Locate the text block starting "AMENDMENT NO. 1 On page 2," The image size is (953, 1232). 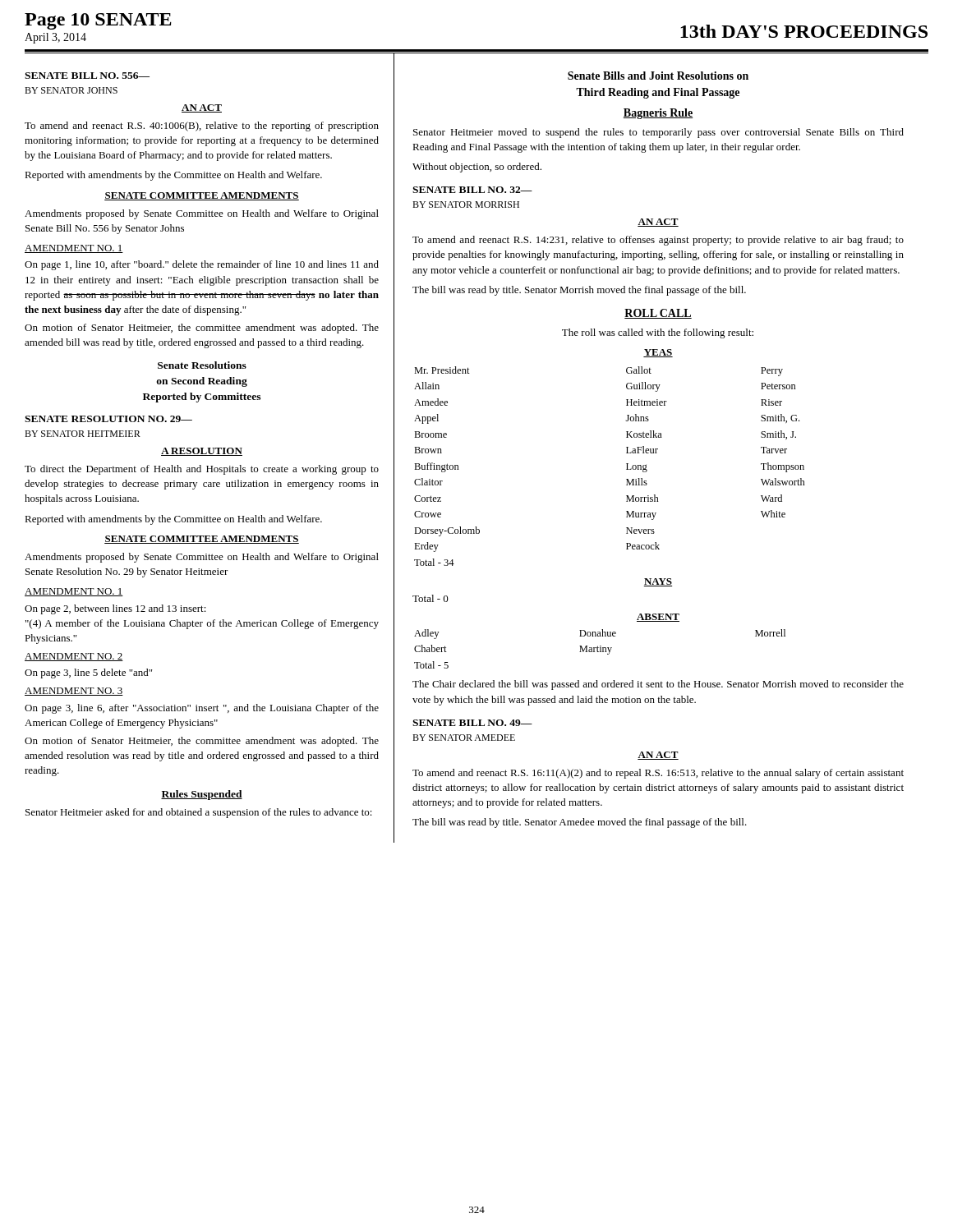pyautogui.click(x=202, y=615)
